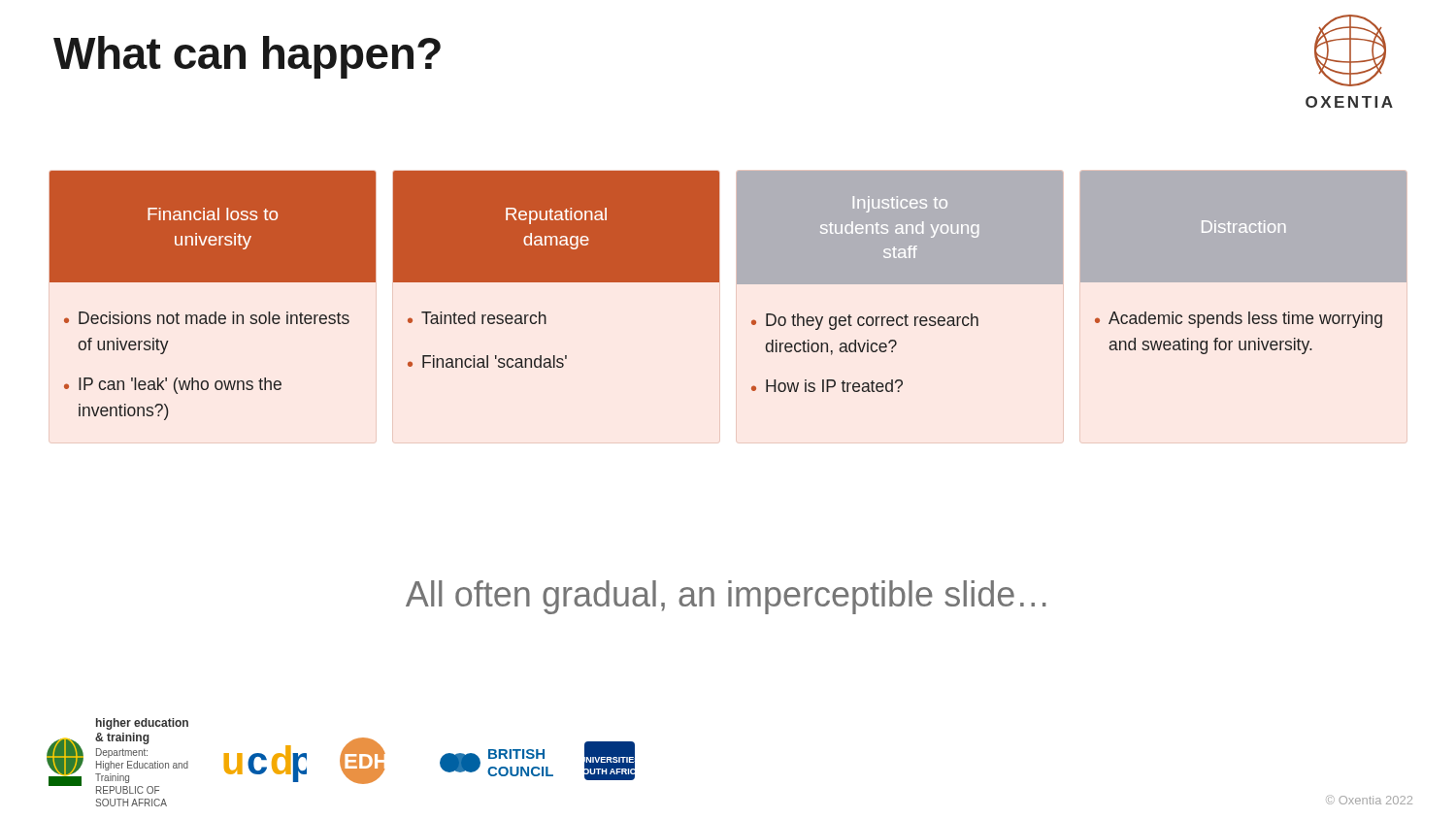Locate the text block with the text "Distraction •Academic spends"
This screenshot has height=819, width=1456.
tap(1243, 273)
